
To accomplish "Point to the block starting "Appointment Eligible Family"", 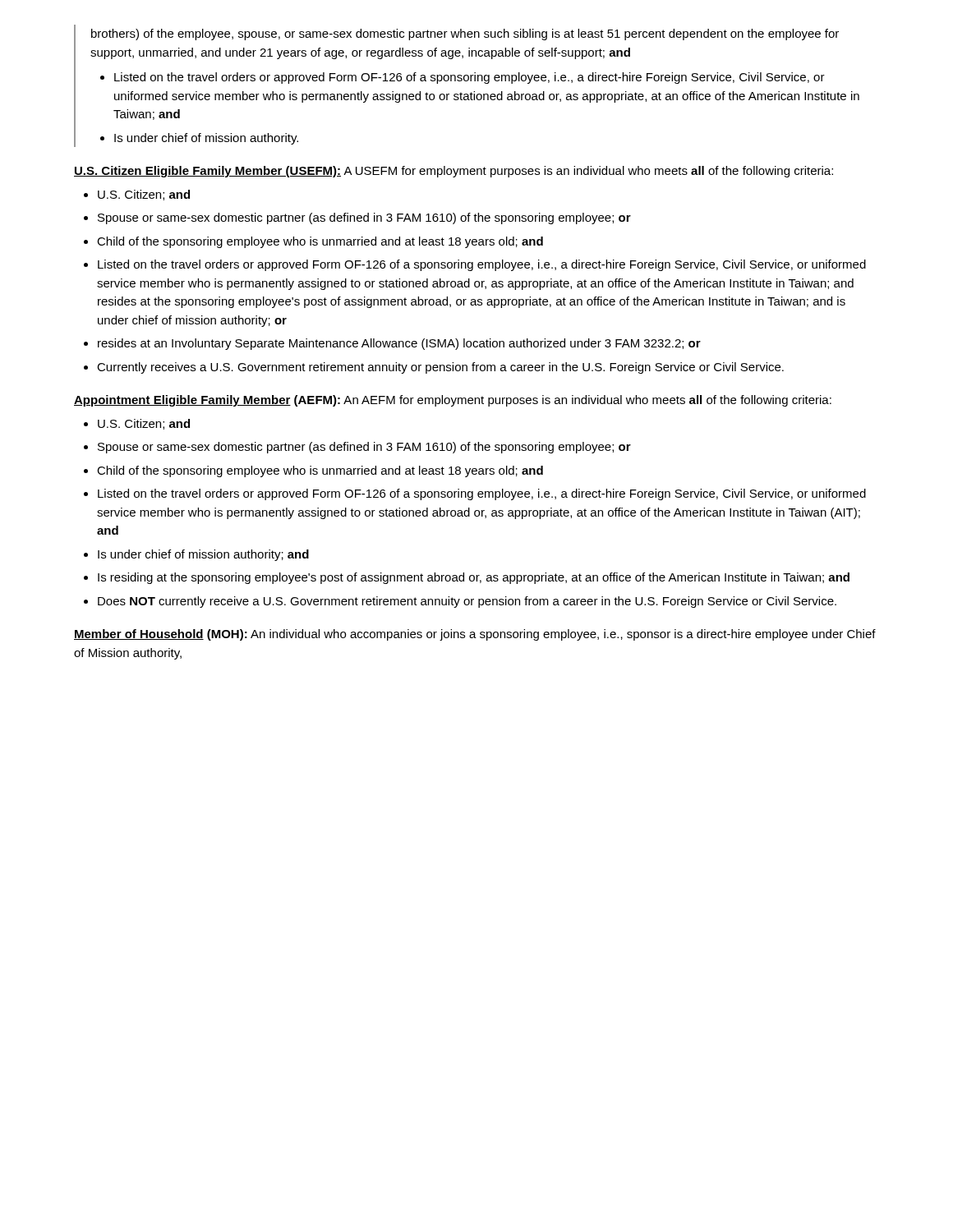I will (476, 400).
